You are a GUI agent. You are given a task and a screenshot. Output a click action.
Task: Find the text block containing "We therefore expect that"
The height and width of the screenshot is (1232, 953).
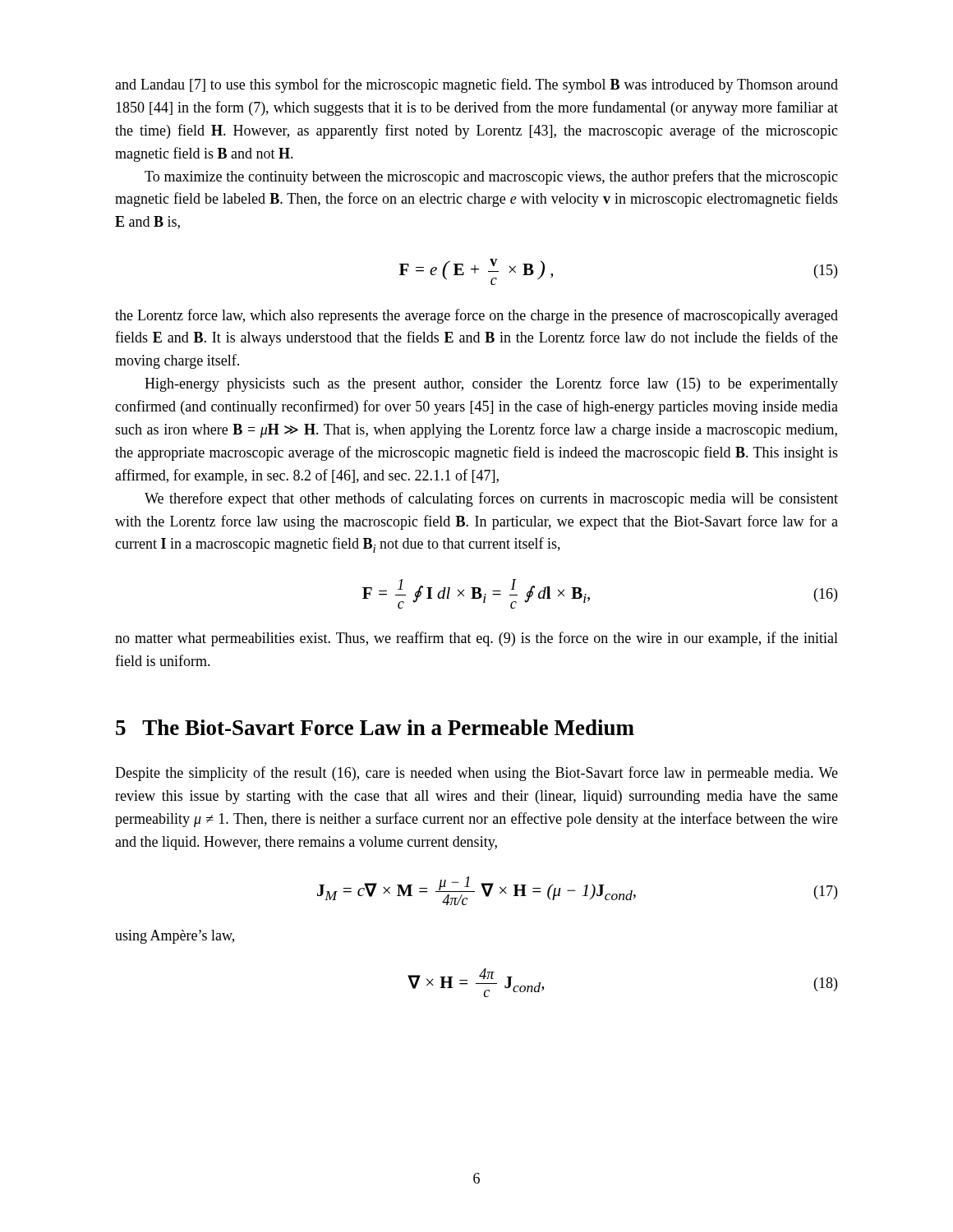pyautogui.click(x=476, y=523)
